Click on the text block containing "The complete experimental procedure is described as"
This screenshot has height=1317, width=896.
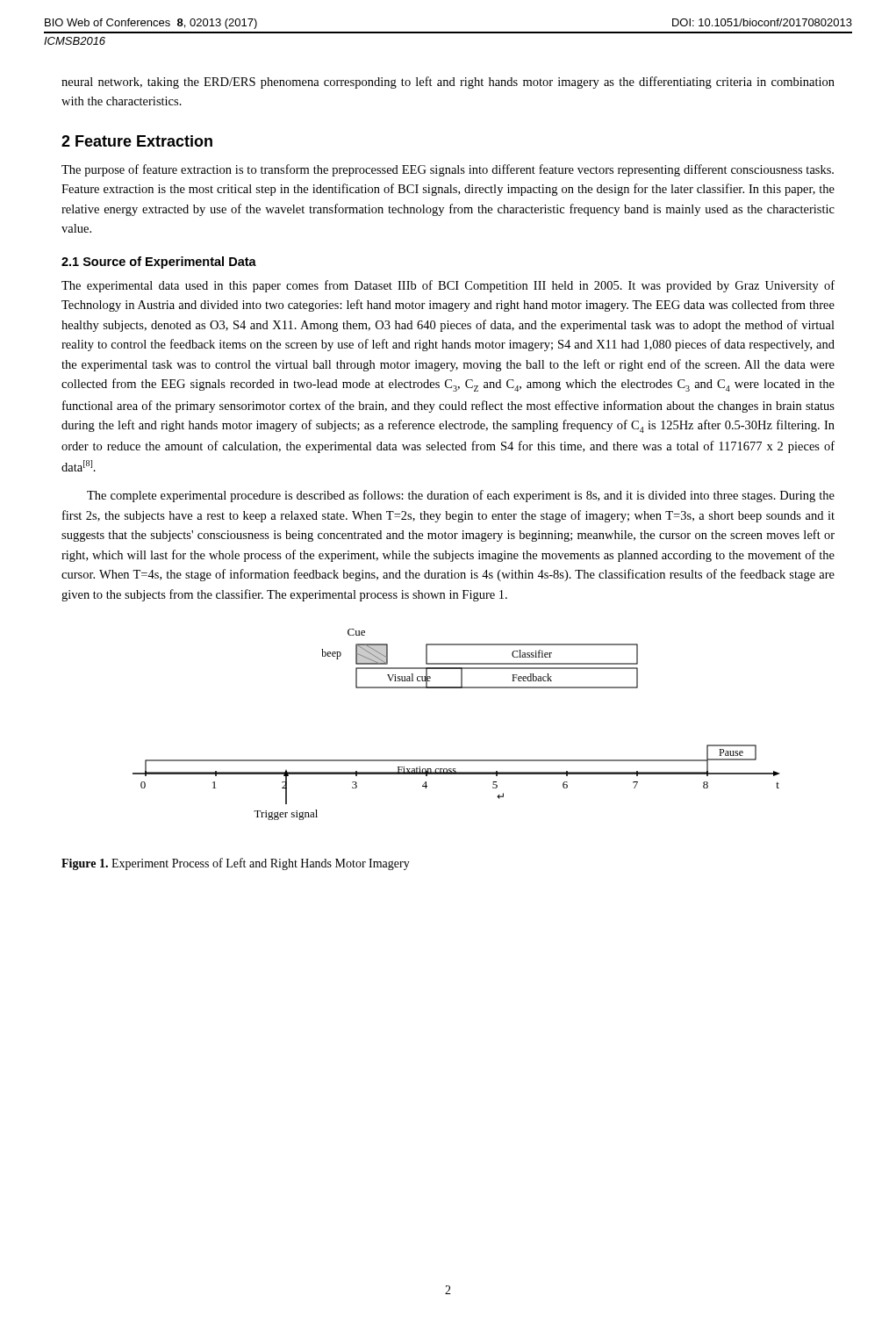point(448,545)
